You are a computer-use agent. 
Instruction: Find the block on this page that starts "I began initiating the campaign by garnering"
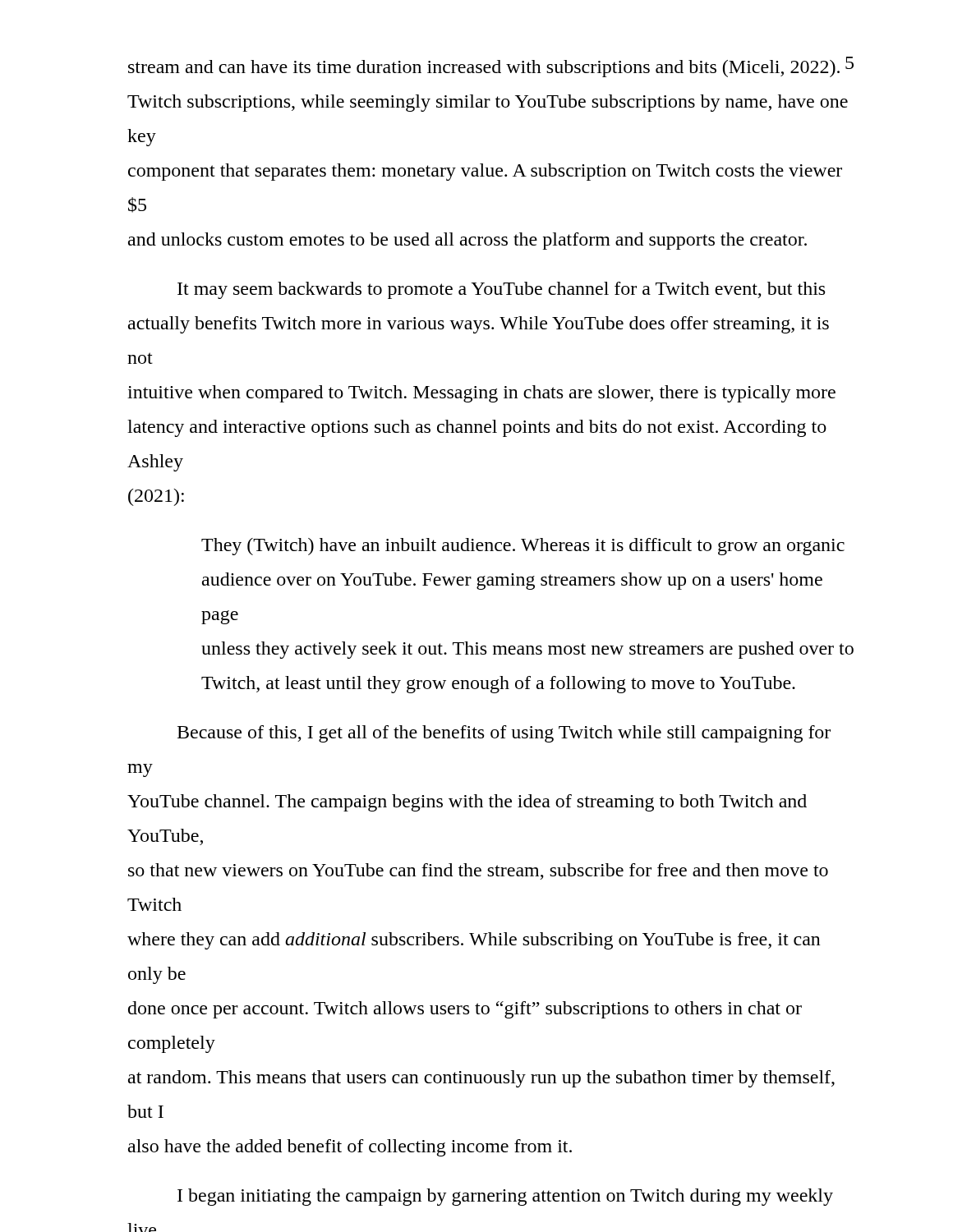[485, 1208]
